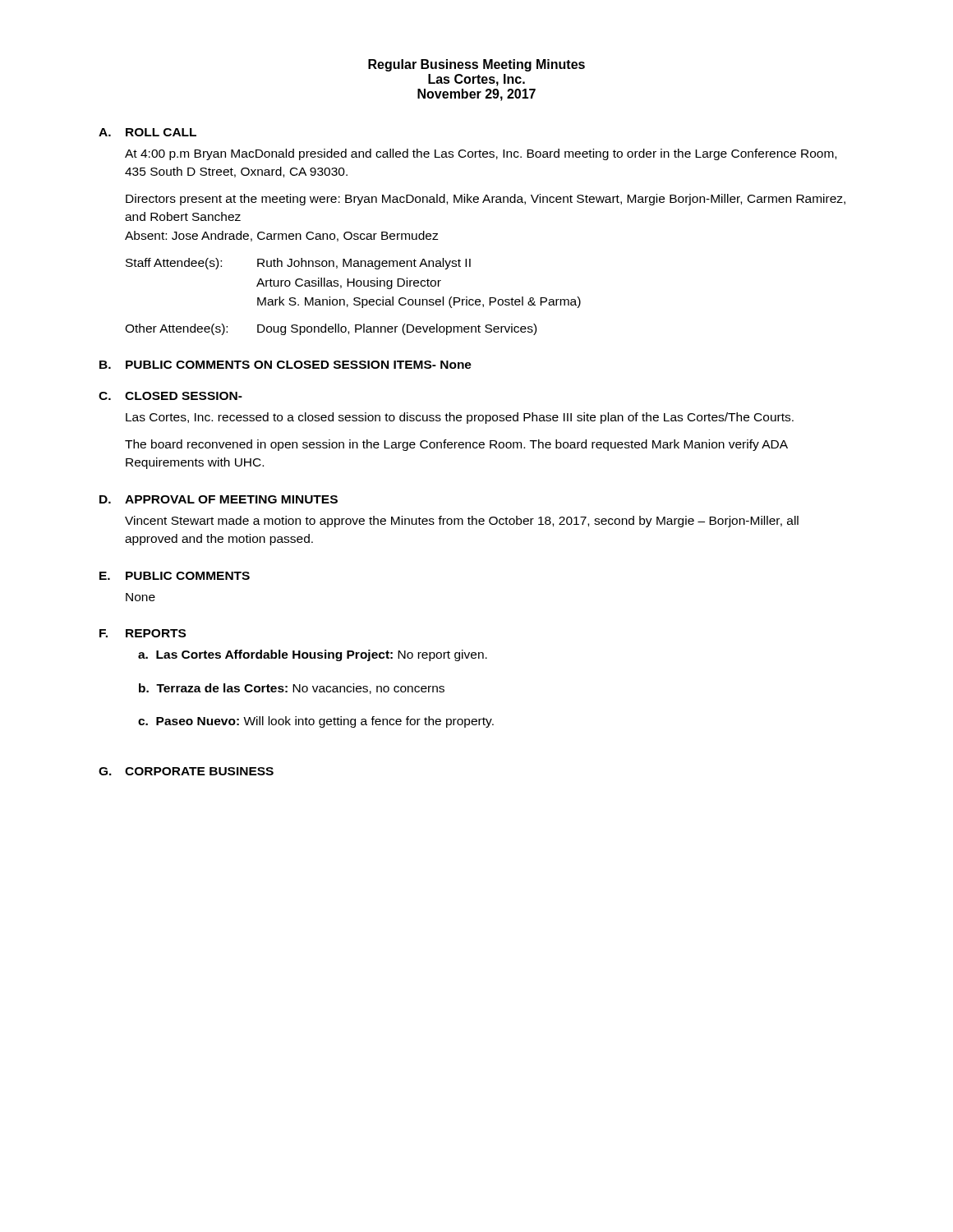Click on the text block starting "Staff Attendee(s): Ruth Johnson,"
The width and height of the screenshot is (953, 1232).
pos(298,264)
